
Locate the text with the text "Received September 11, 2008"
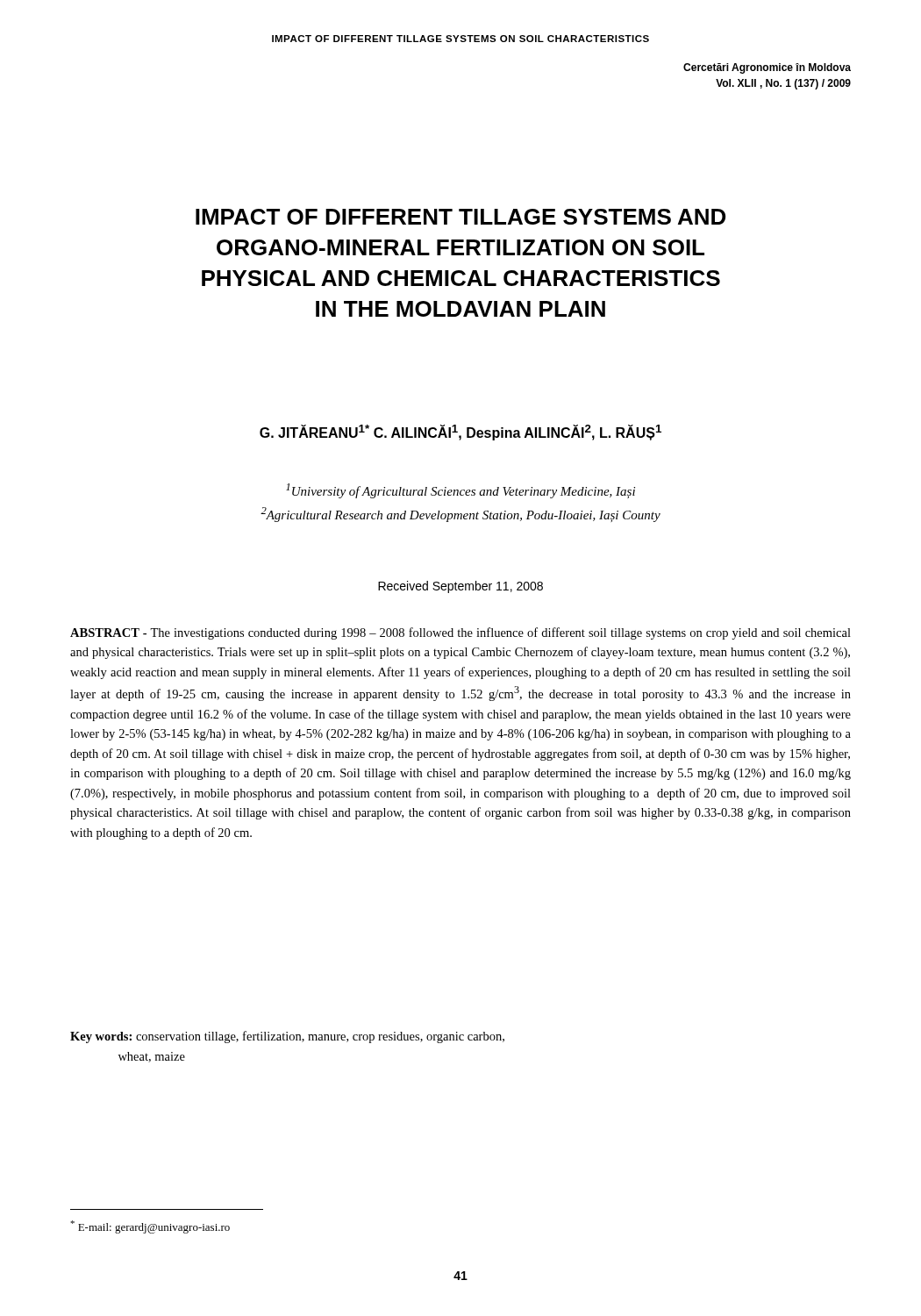(460, 586)
